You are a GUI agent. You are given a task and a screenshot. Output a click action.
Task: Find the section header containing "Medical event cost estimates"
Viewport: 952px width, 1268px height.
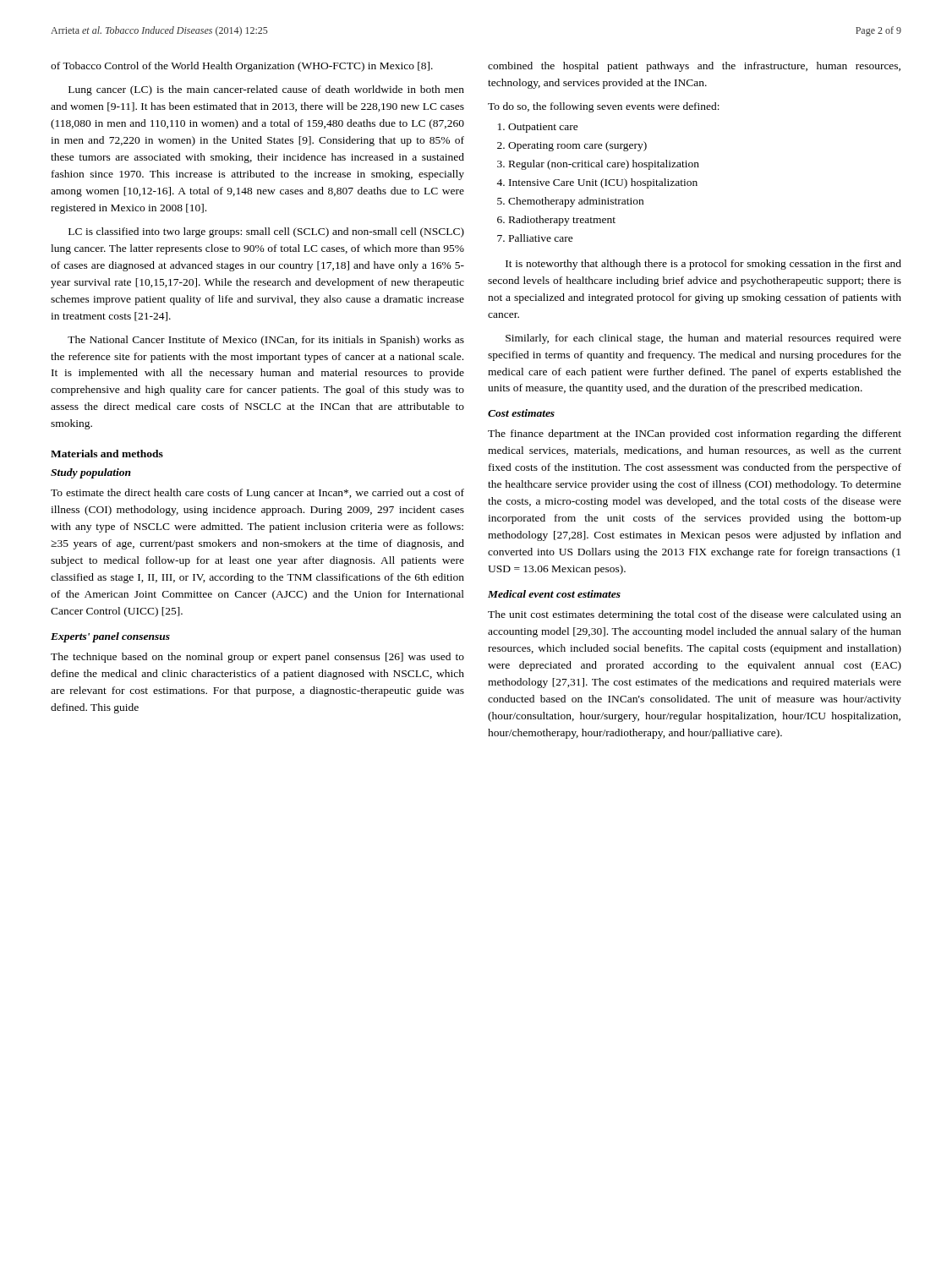point(554,594)
